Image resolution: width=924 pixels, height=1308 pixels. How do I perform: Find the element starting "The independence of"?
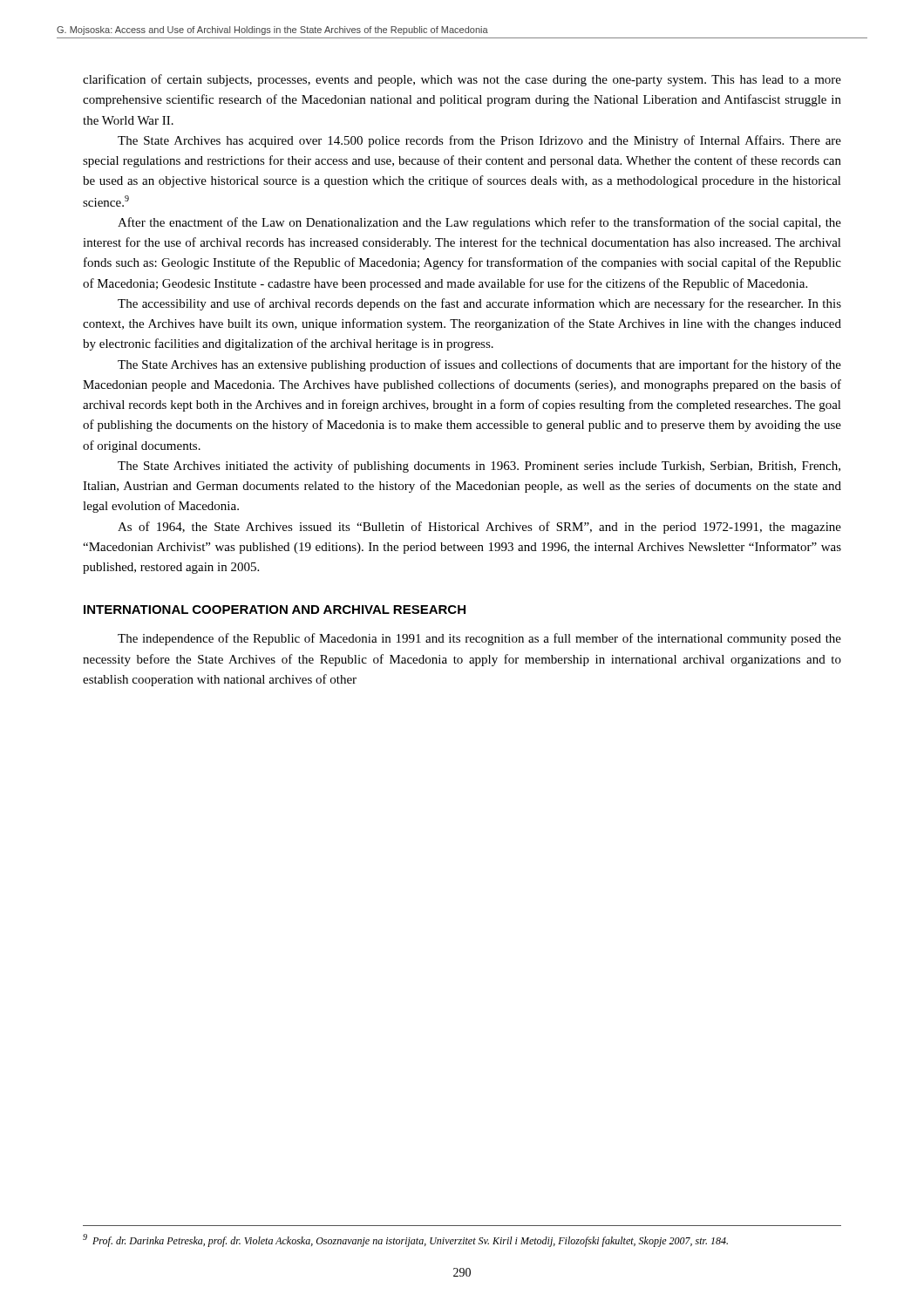(x=462, y=659)
